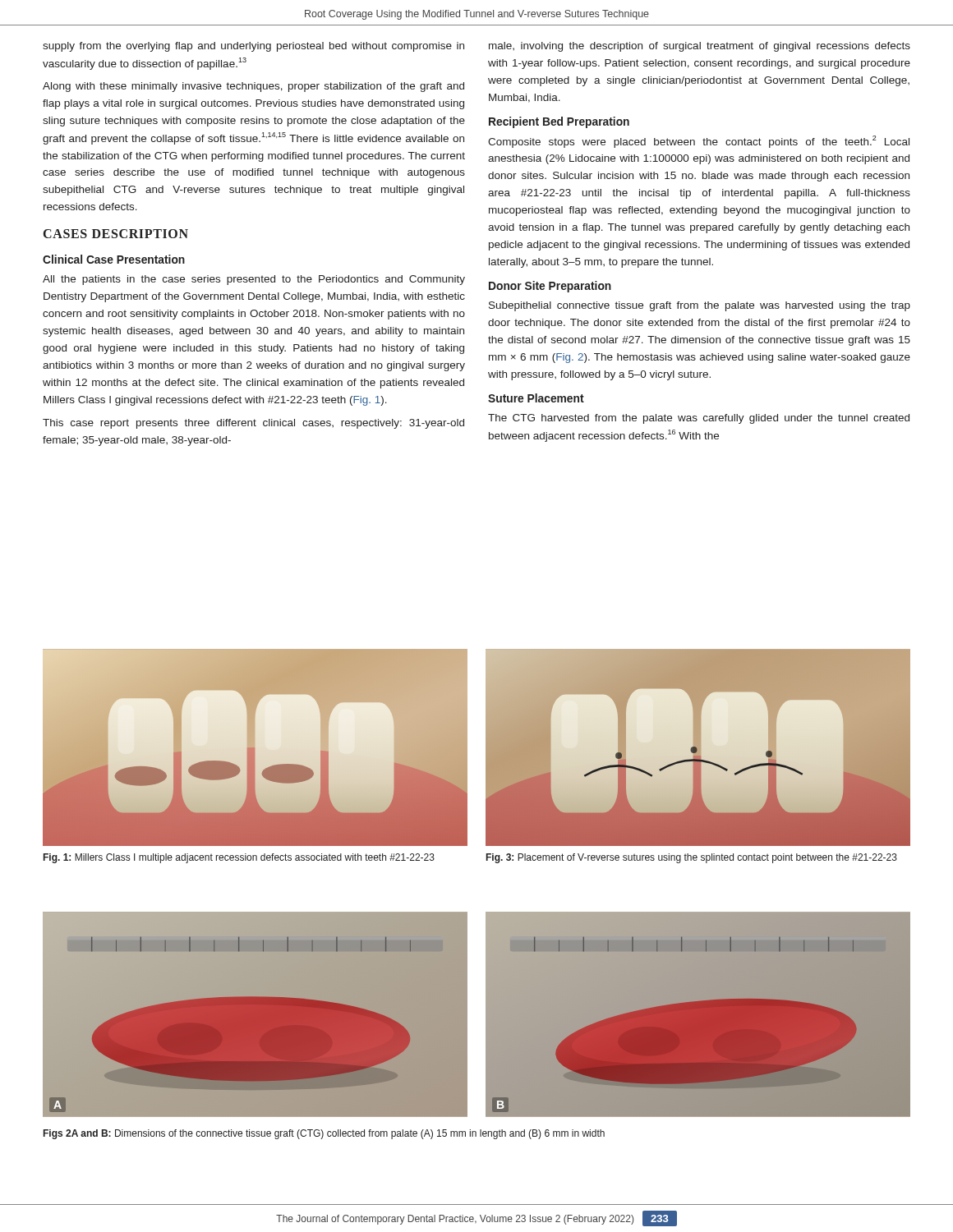Click on the text block containing "All the patients in the case series presented"
953x1232 pixels.
254,360
